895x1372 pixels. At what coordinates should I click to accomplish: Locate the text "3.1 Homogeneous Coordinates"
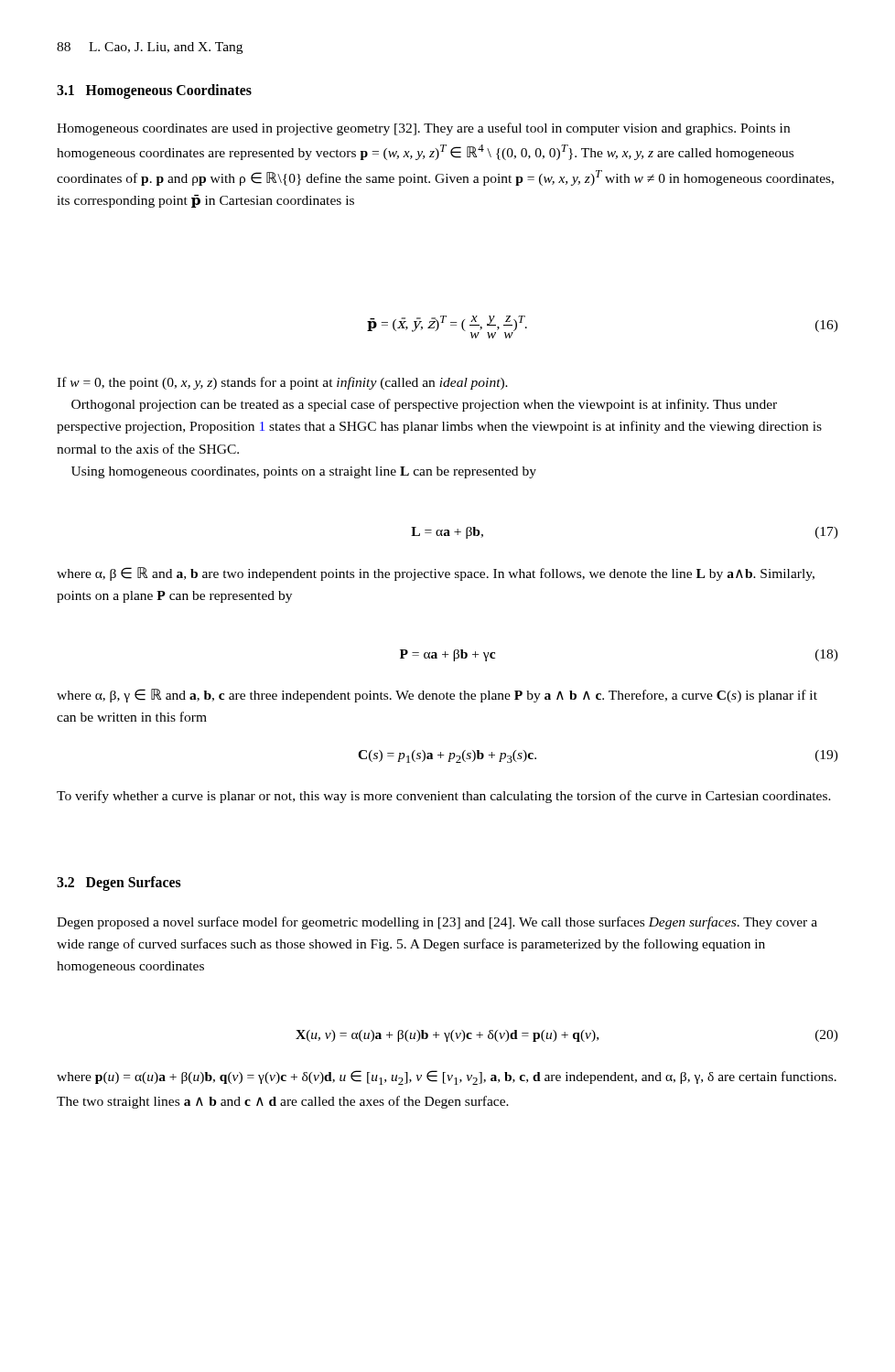154,90
